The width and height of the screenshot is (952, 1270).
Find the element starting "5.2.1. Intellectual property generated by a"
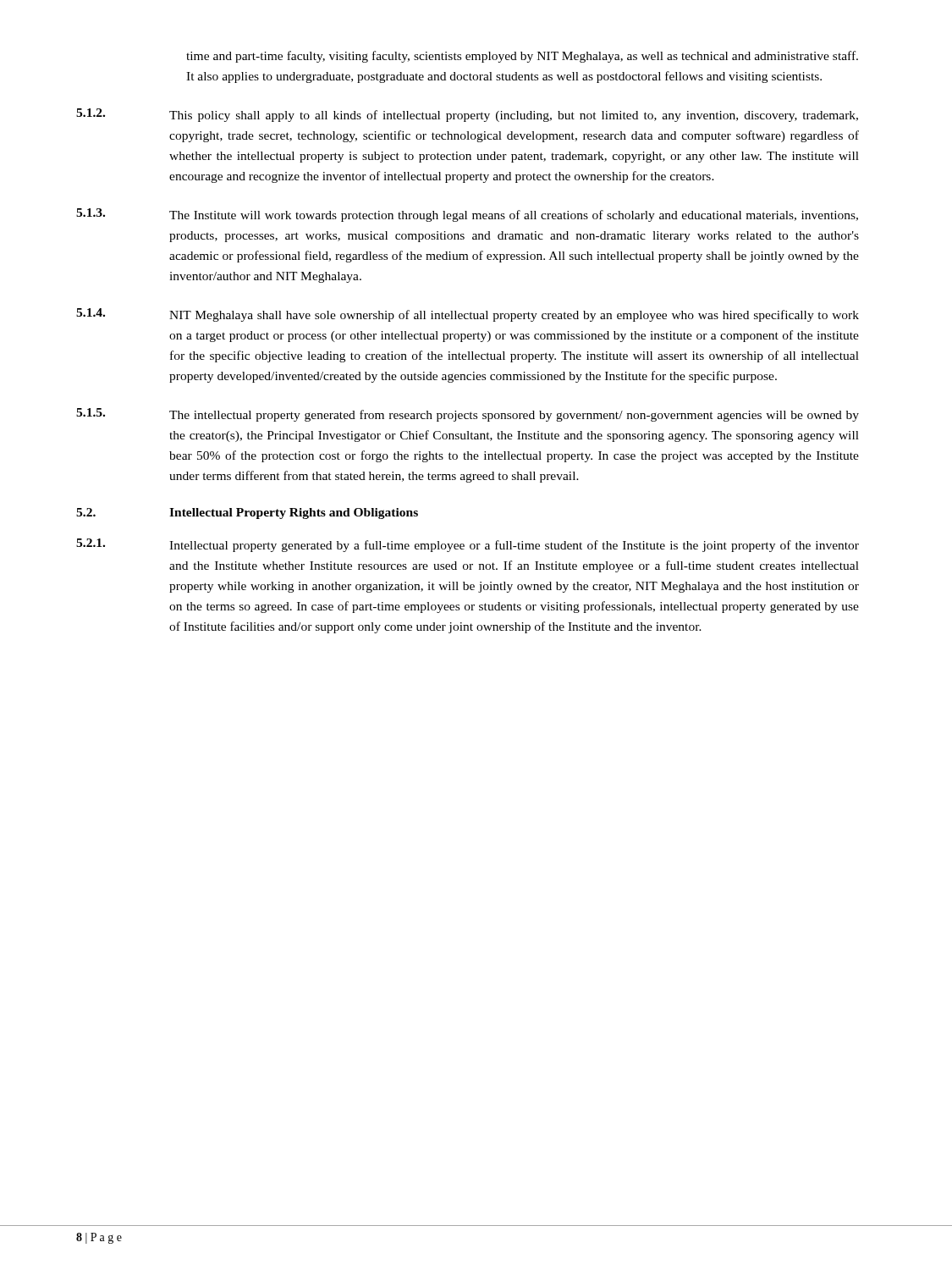[468, 586]
